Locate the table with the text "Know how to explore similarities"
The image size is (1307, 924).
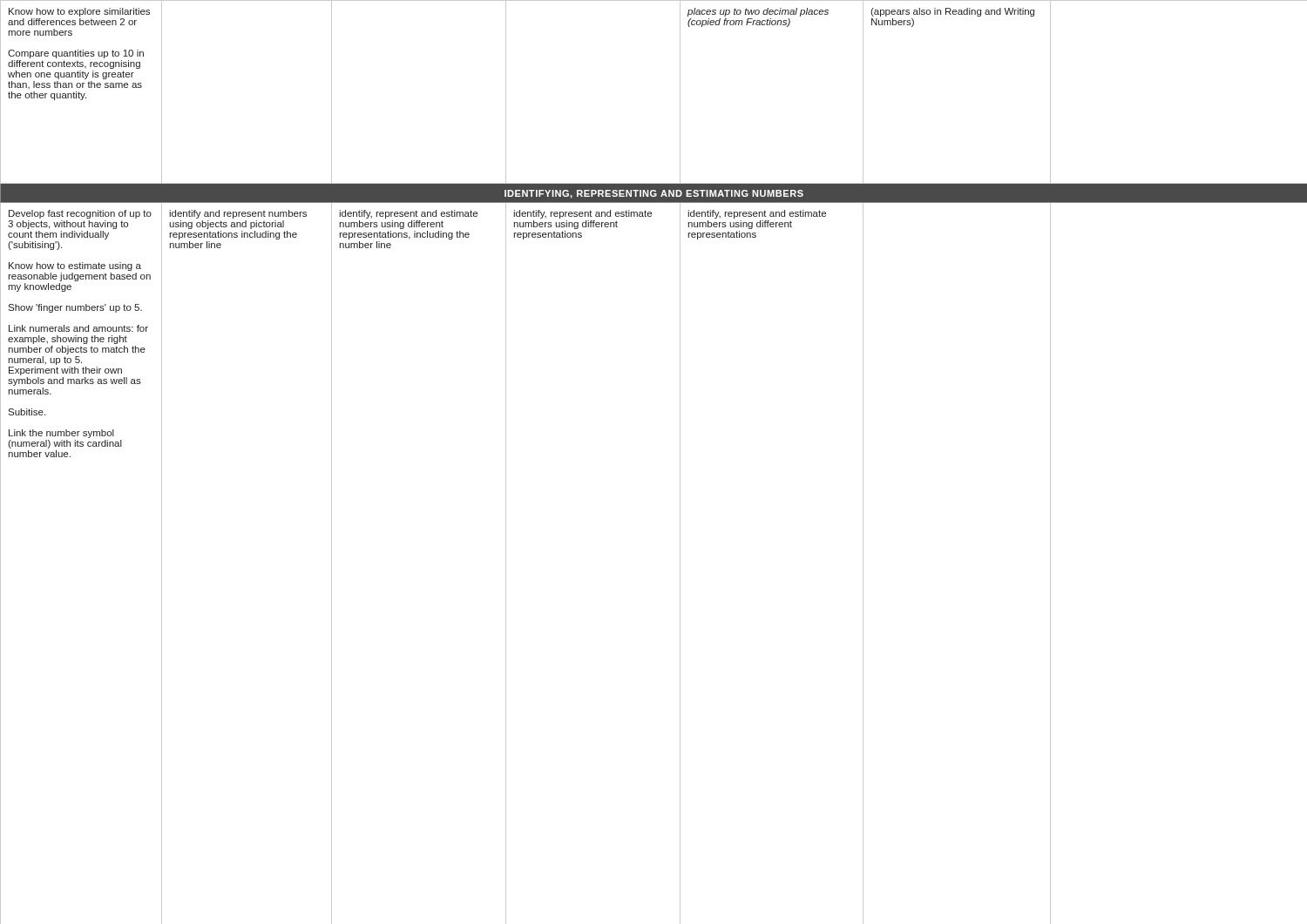click(x=654, y=462)
